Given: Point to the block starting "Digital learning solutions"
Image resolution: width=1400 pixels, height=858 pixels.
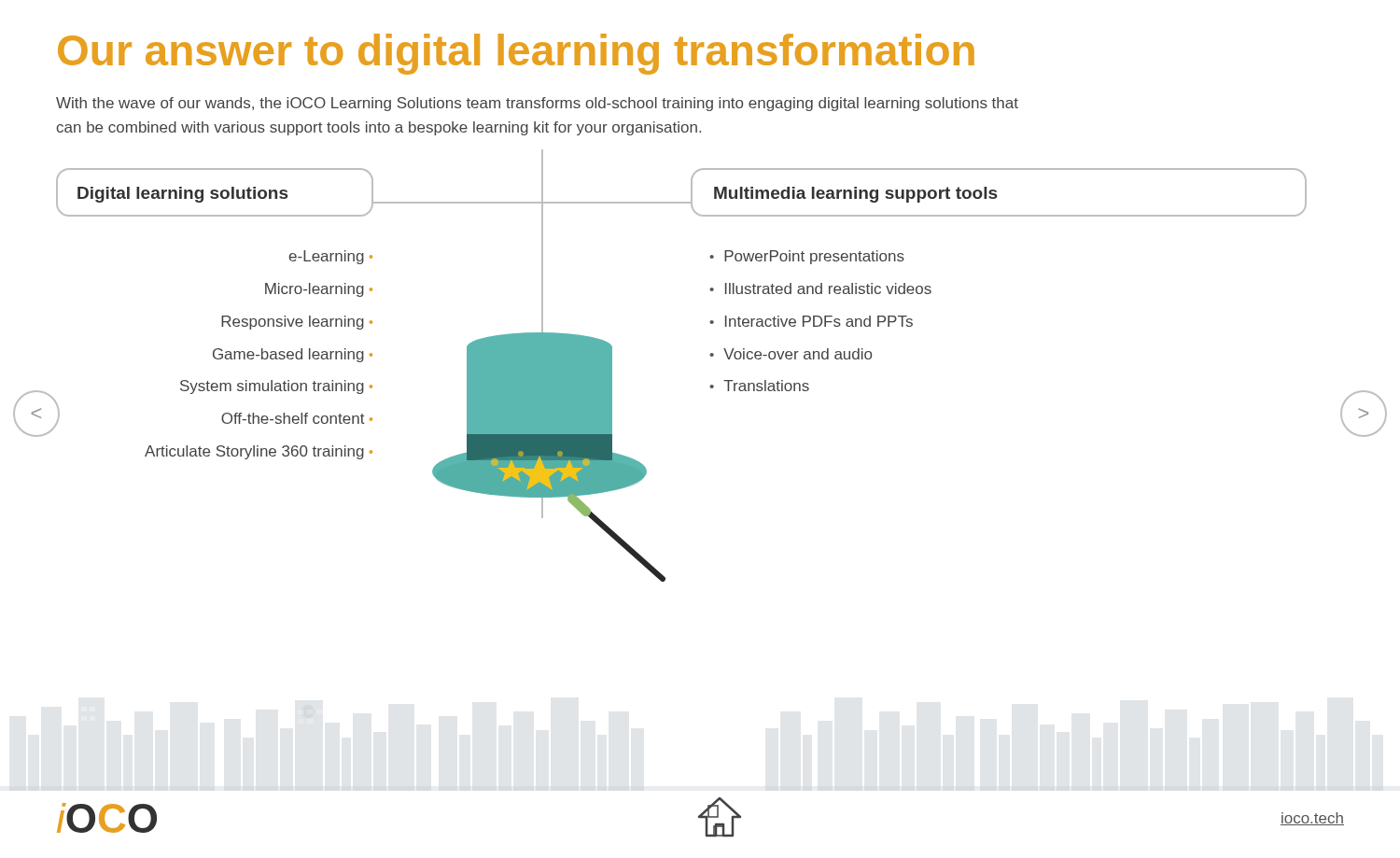Looking at the screenshot, I should (182, 193).
